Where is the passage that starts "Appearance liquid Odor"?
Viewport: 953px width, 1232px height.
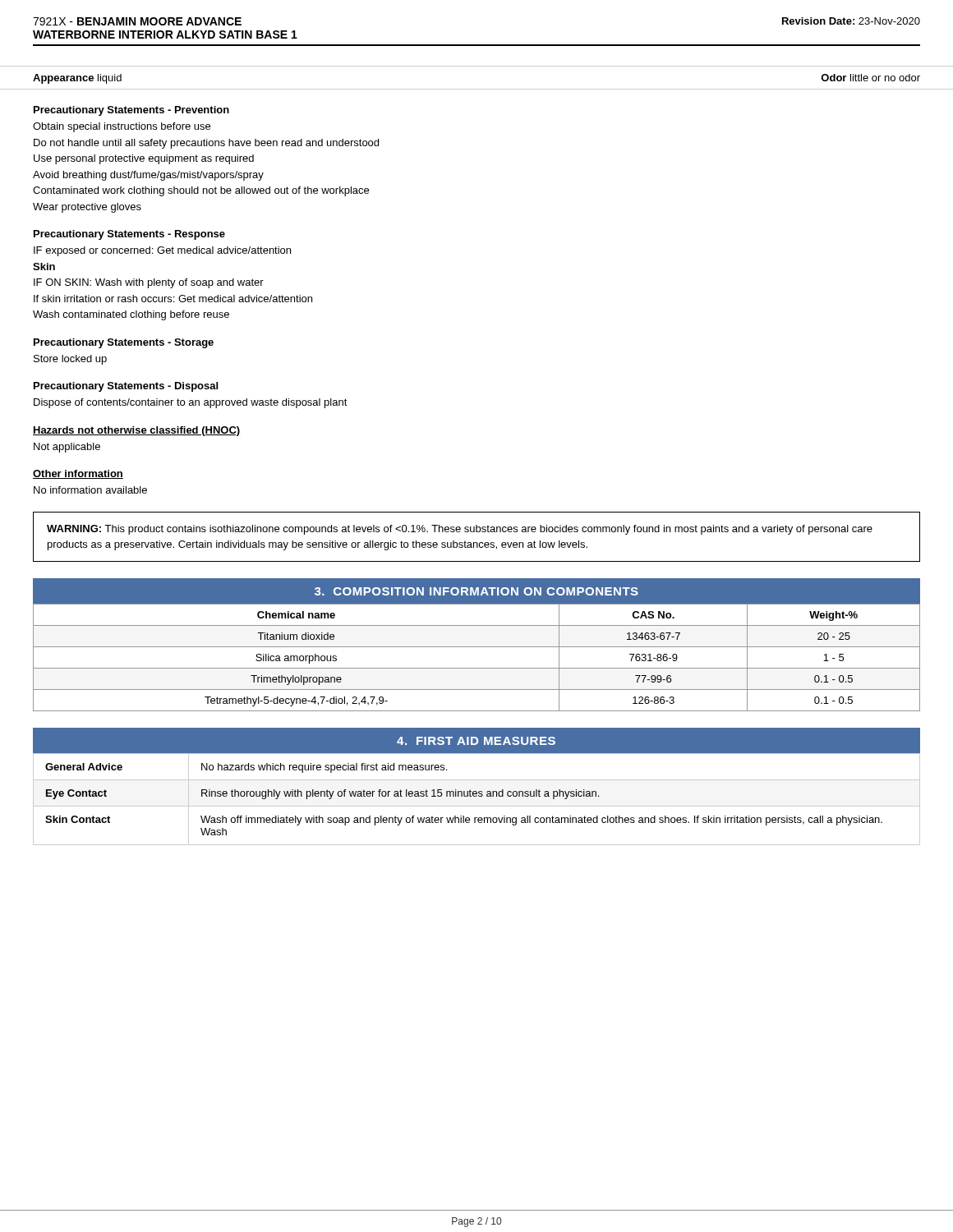click(x=476, y=78)
